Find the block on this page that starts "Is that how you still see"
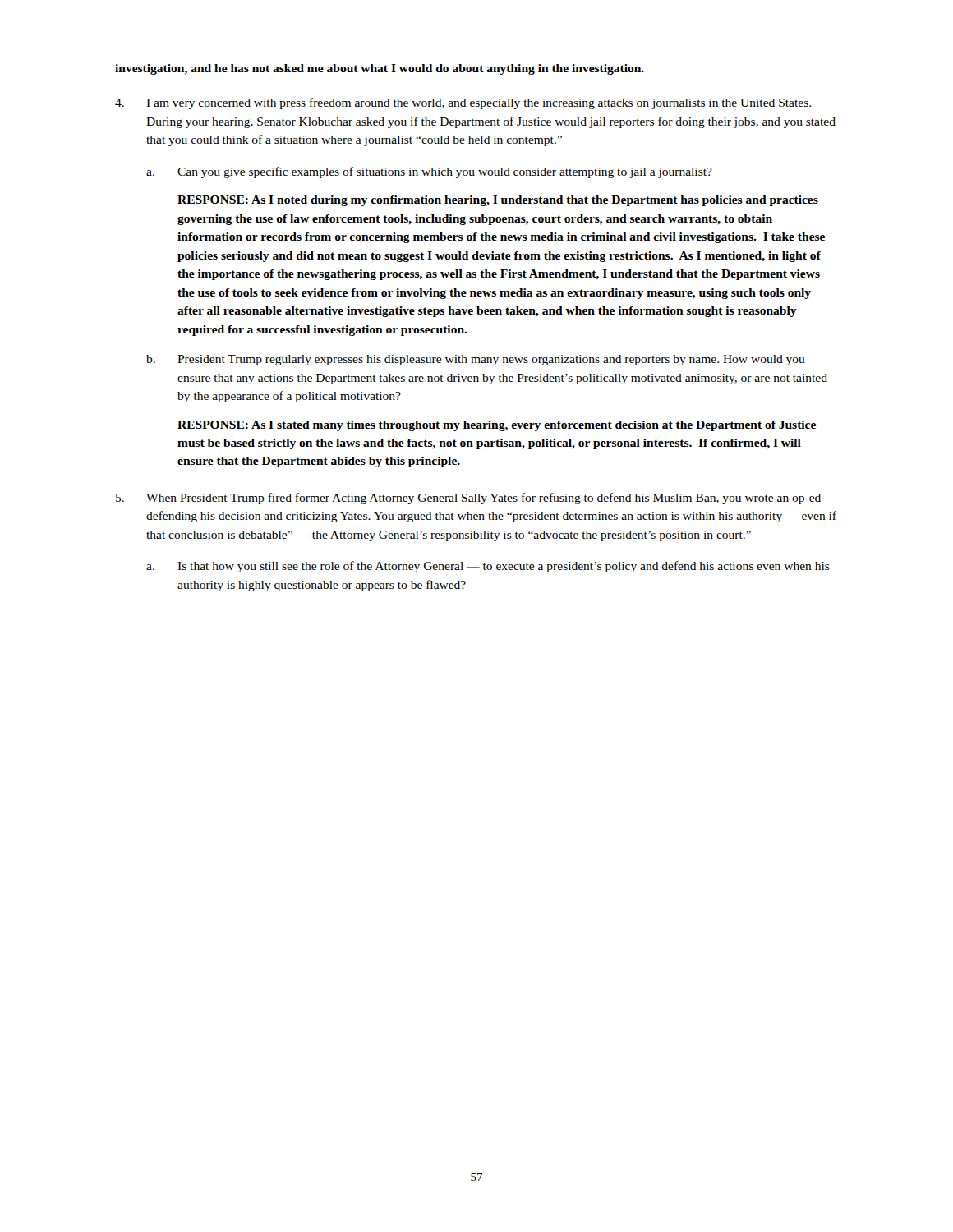 coord(504,575)
